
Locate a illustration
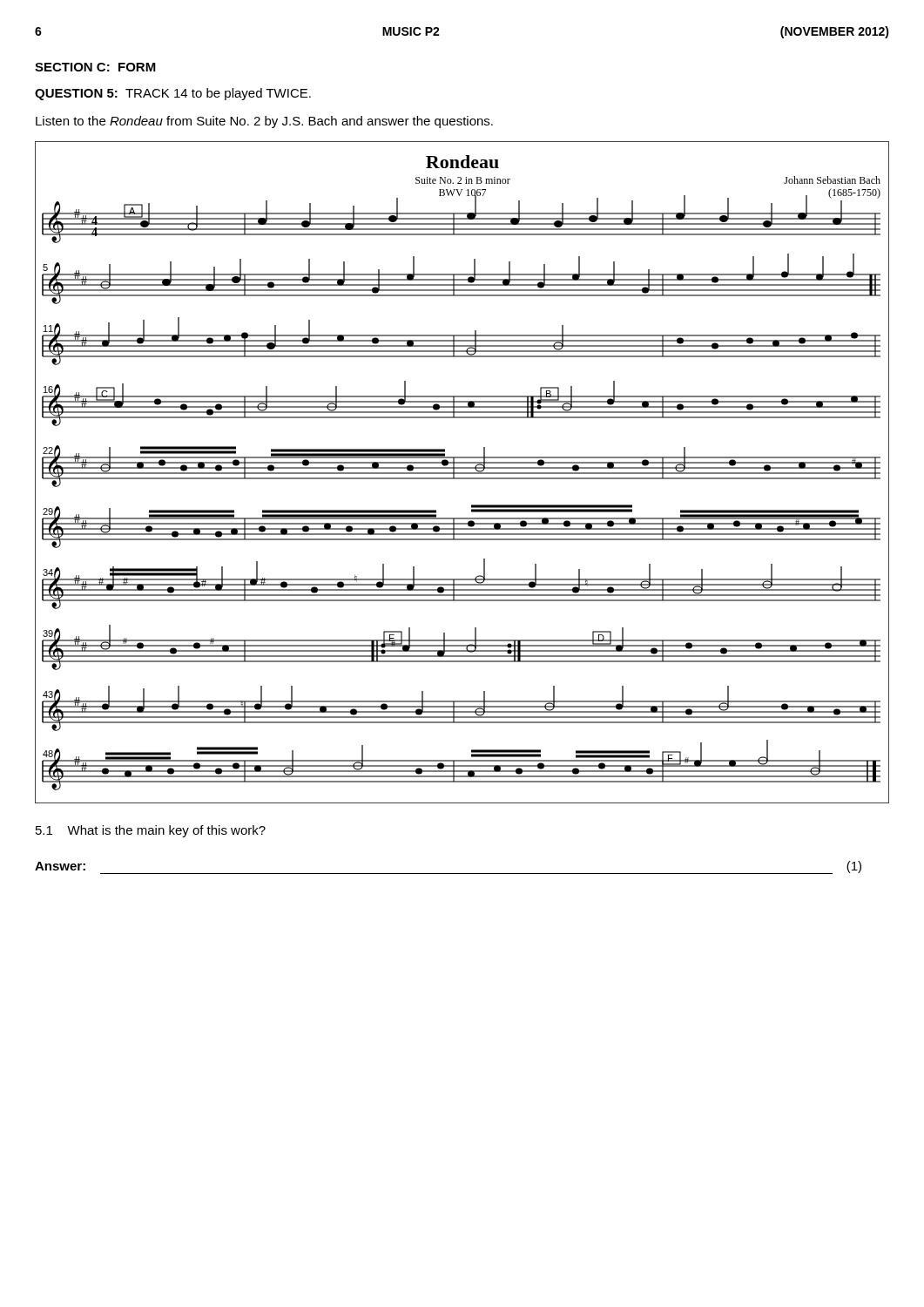click(462, 472)
